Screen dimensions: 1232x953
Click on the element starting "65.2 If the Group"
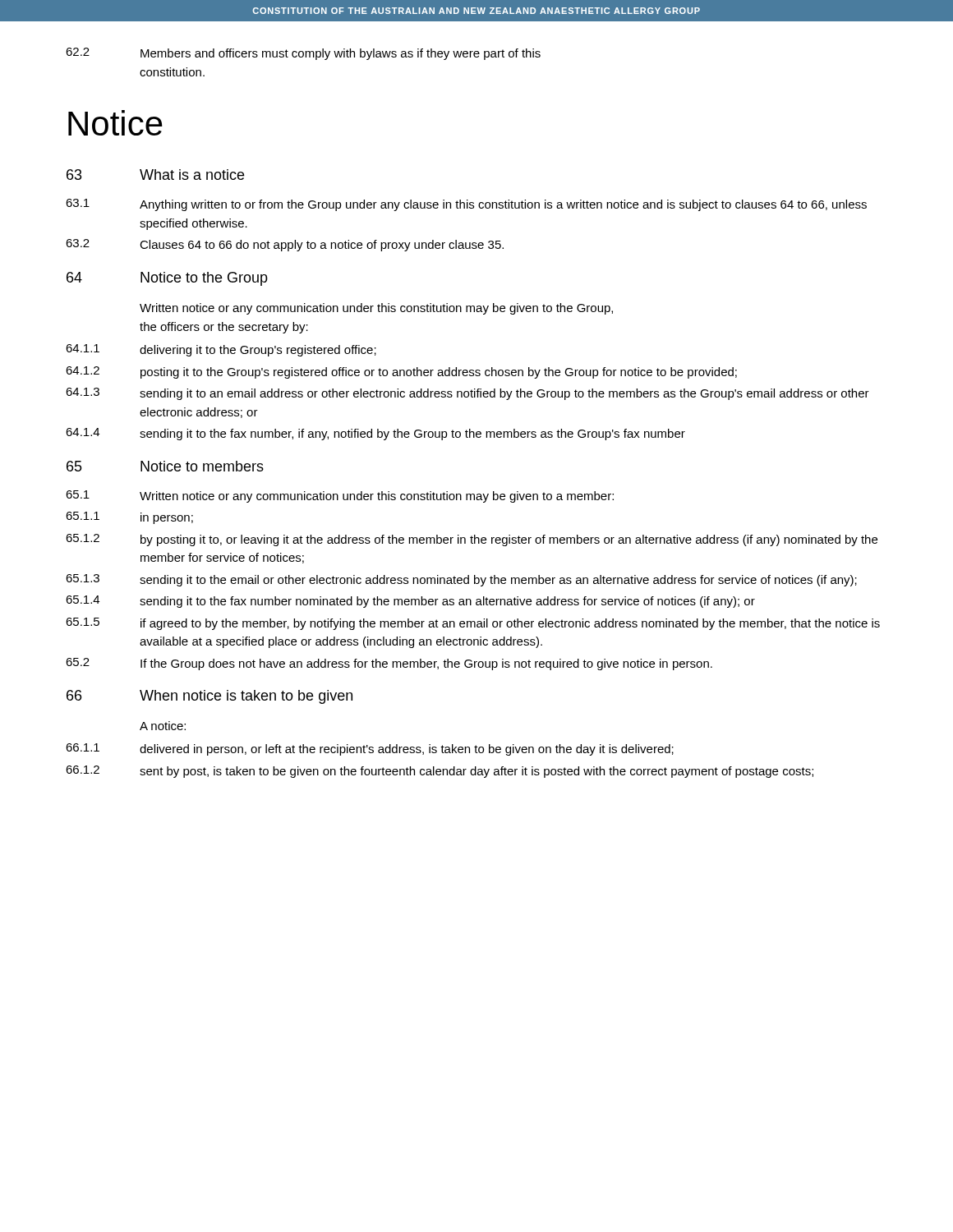(476, 663)
